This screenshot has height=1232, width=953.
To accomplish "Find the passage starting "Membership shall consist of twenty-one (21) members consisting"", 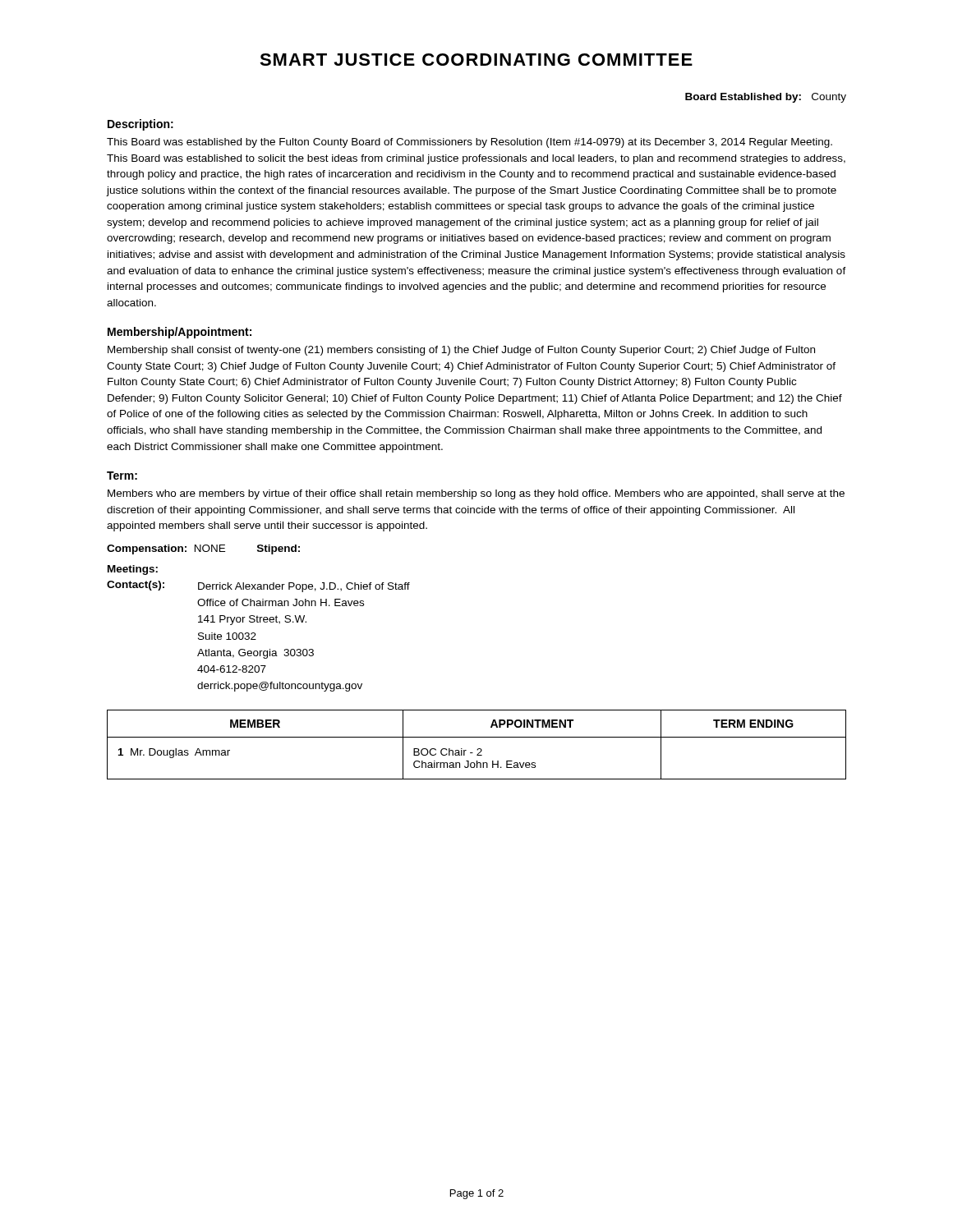I will point(474,398).
